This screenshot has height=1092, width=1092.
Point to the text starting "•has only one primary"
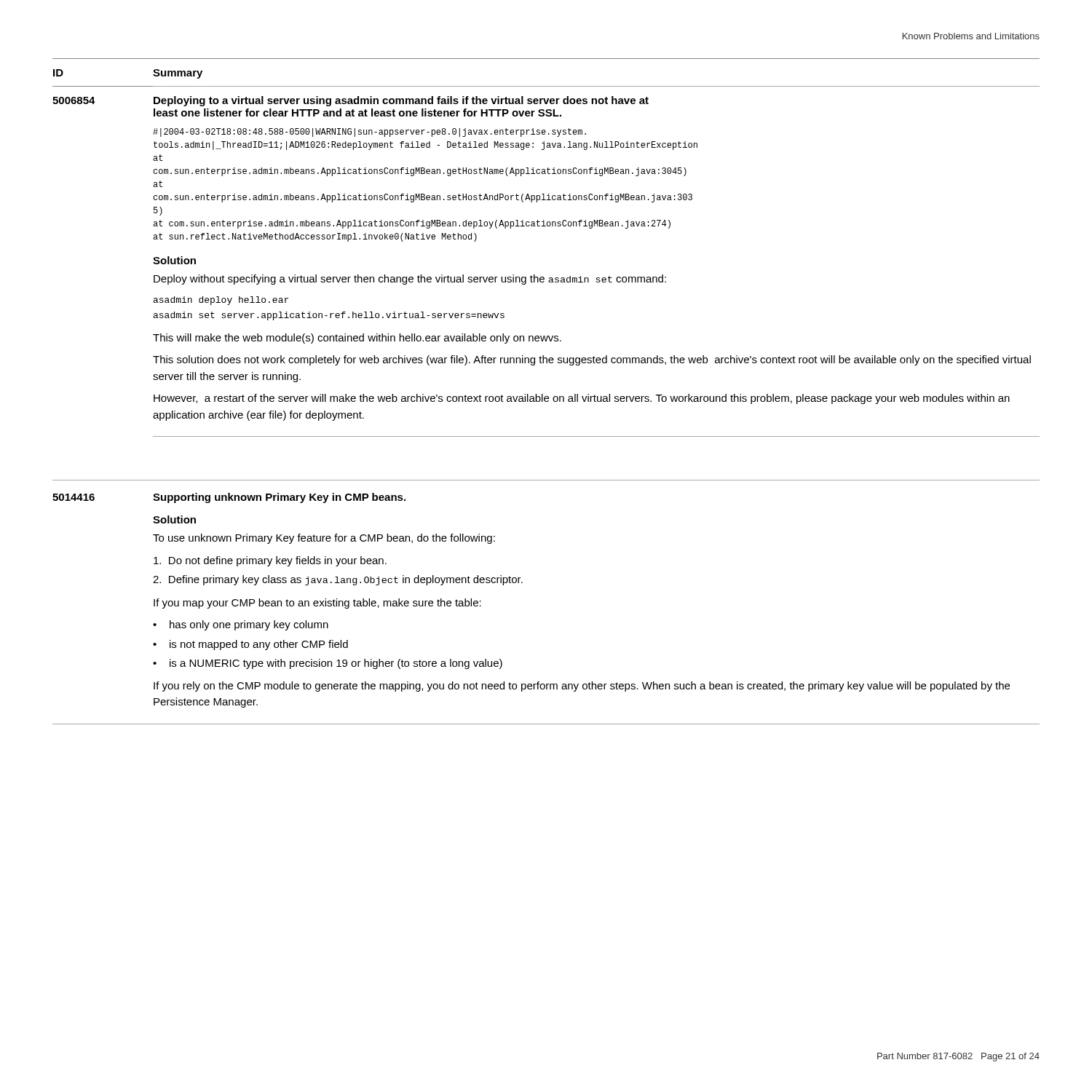point(241,625)
